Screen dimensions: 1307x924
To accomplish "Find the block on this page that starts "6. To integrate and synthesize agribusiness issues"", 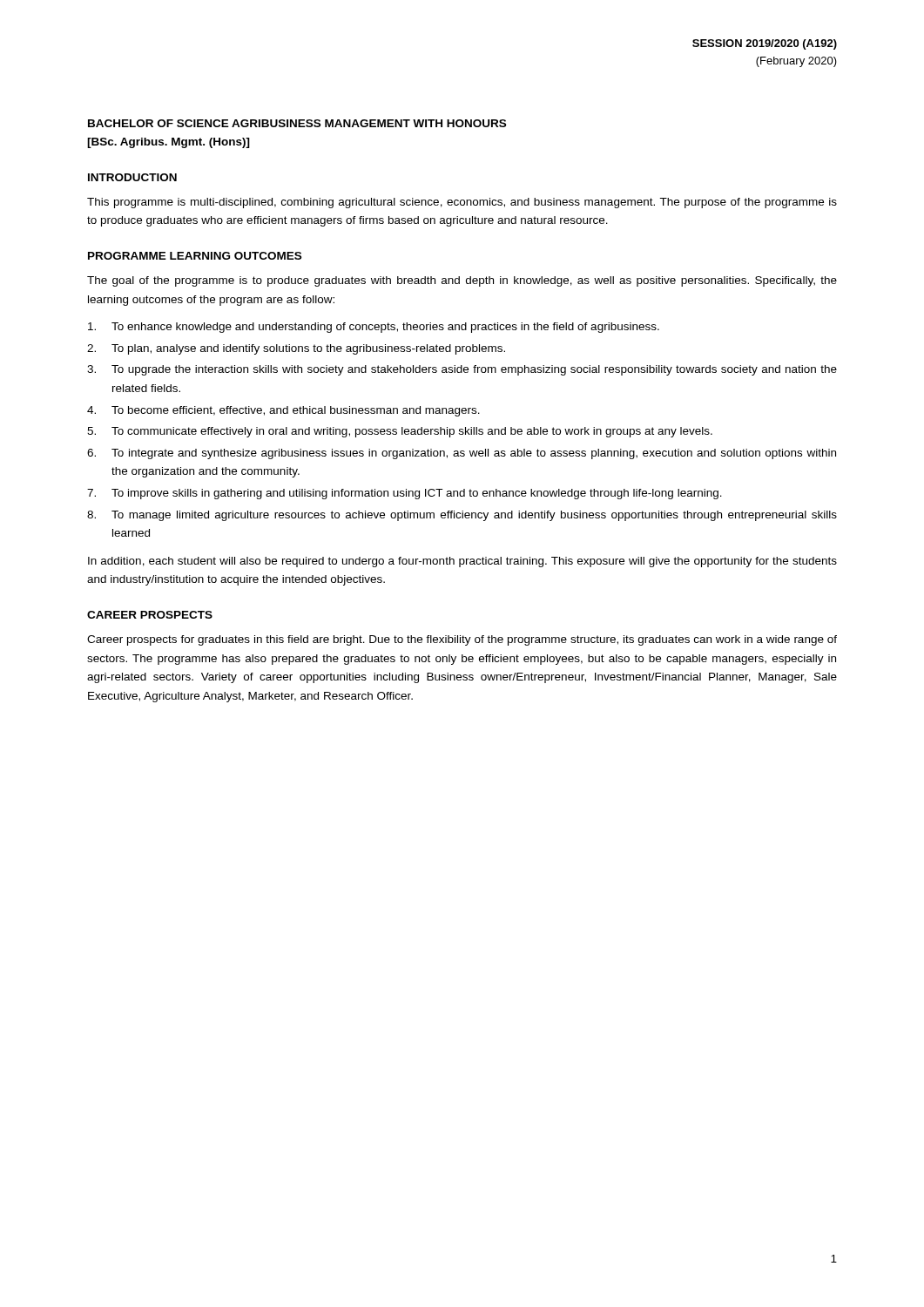I will point(462,462).
